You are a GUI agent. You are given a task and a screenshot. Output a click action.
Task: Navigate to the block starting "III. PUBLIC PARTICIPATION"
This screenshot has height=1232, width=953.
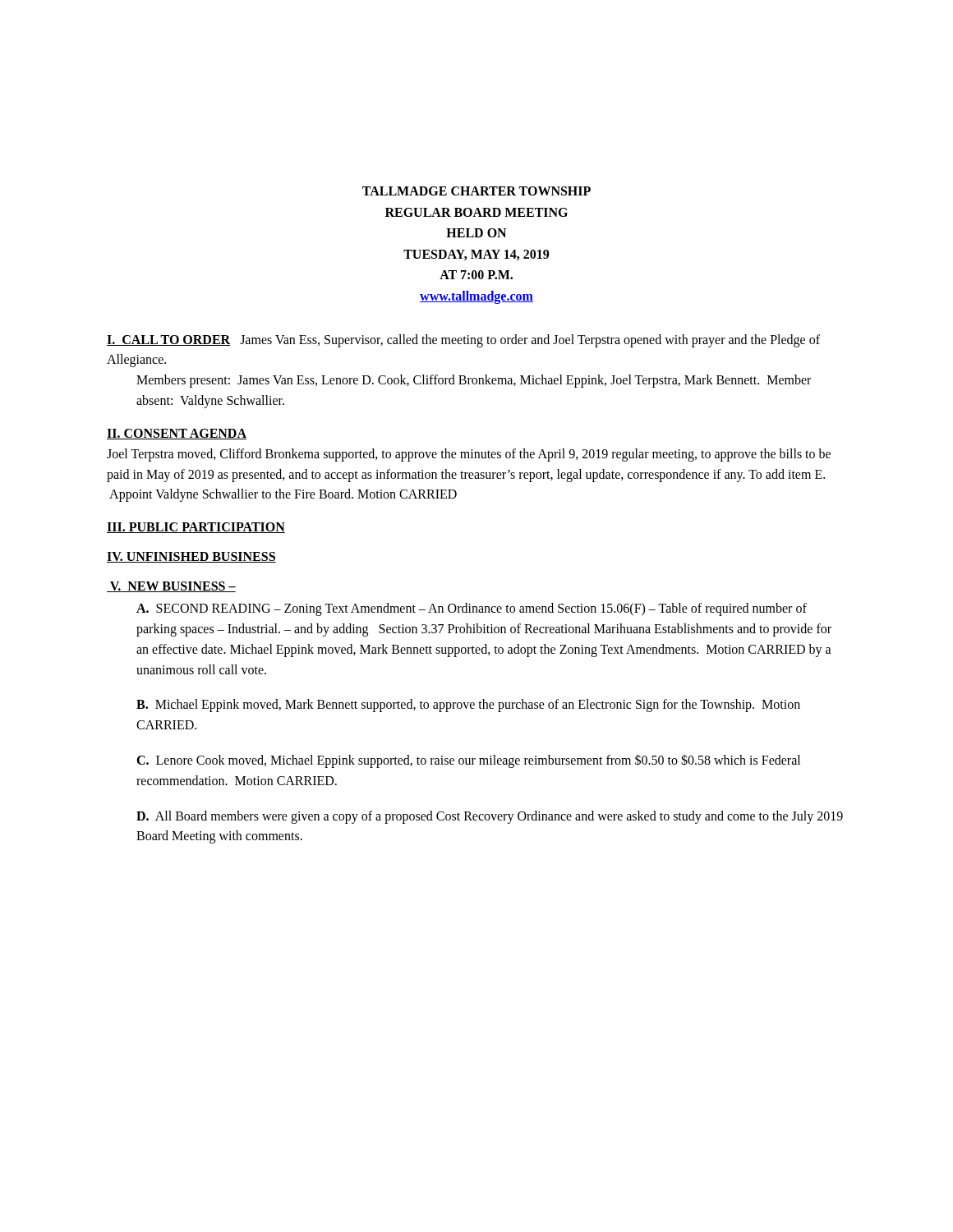tap(196, 527)
